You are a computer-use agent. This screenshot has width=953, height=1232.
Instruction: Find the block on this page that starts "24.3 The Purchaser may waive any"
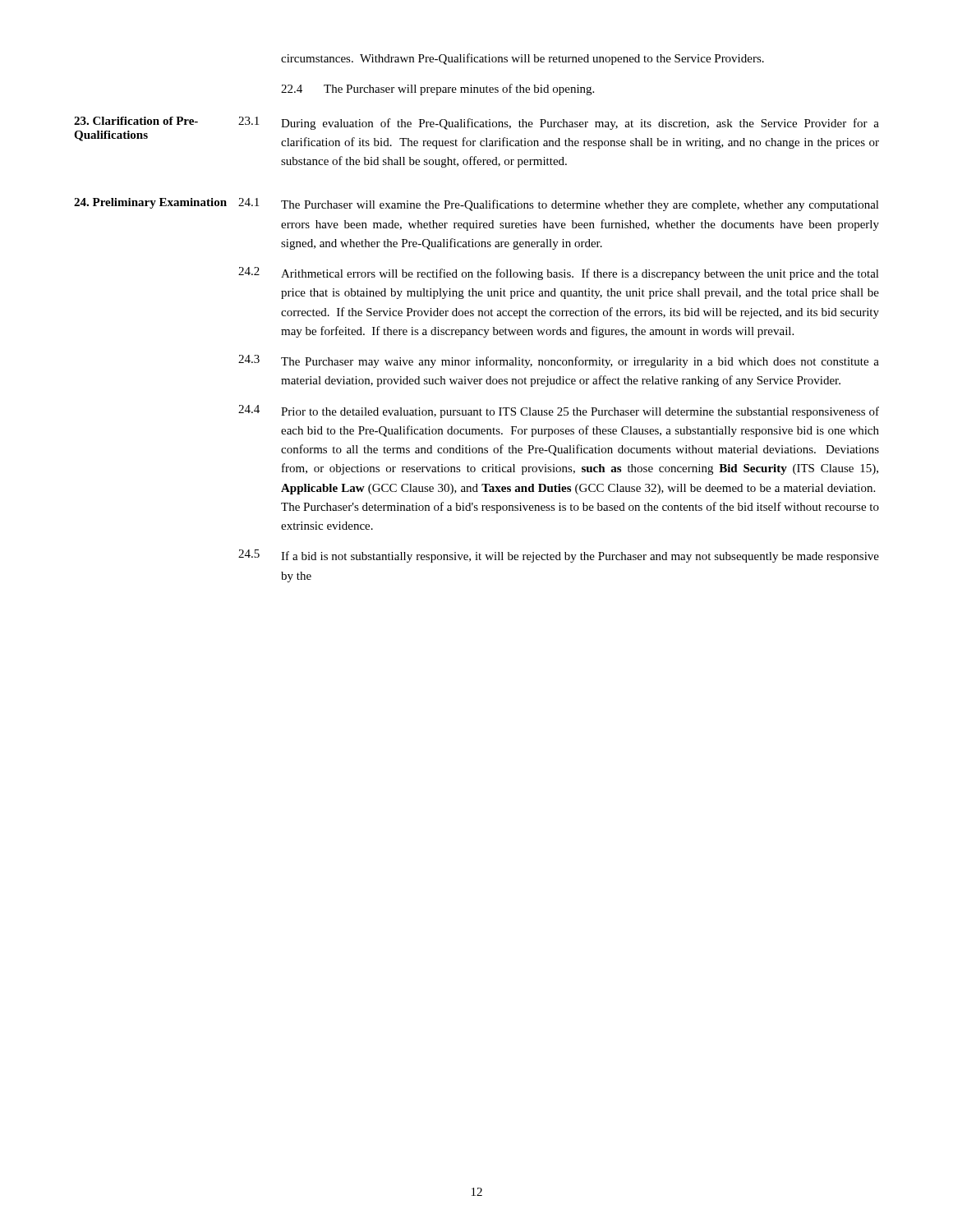pyautogui.click(x=559, y=371)
